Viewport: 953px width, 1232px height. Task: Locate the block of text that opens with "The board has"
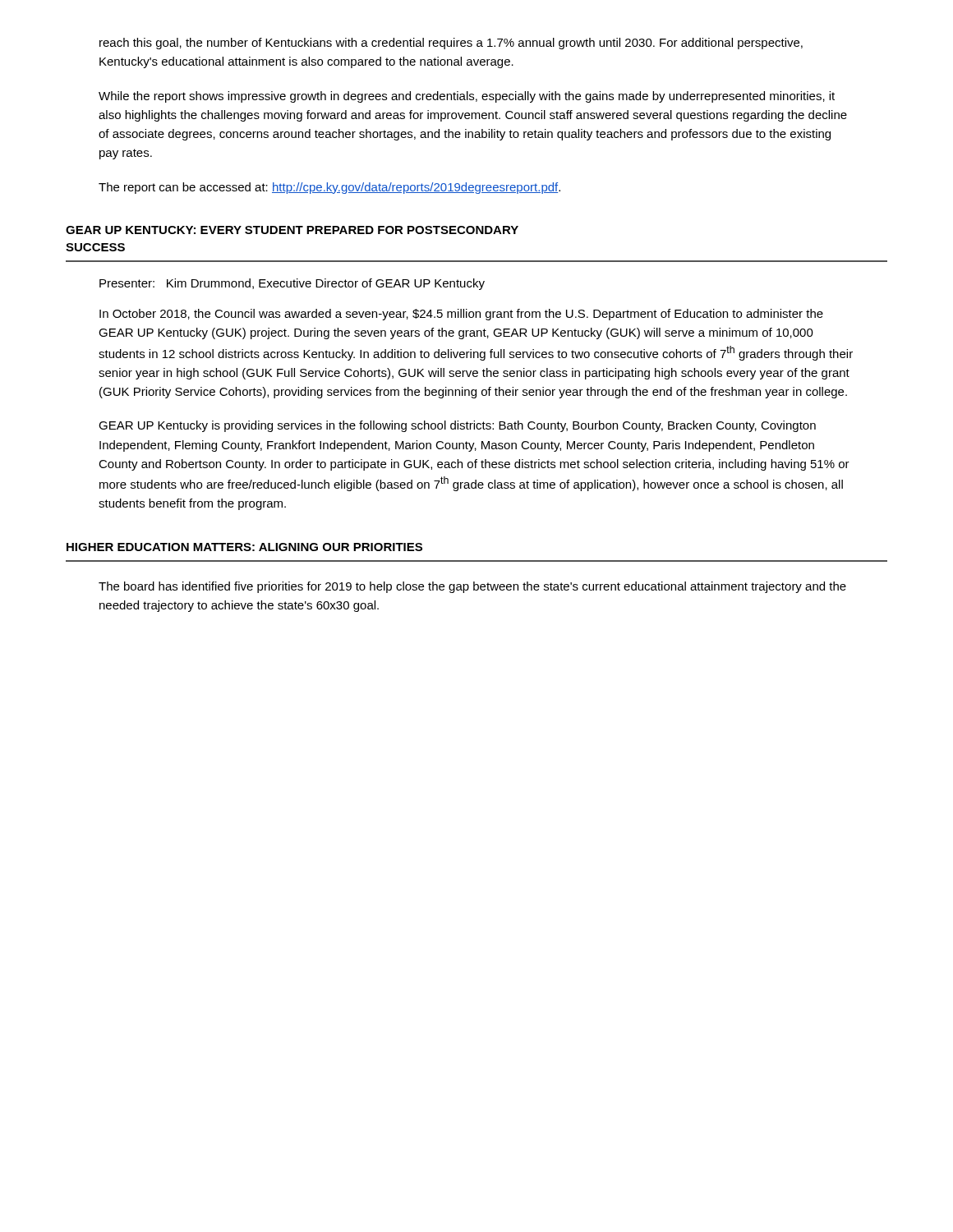(x=472, y=595)
